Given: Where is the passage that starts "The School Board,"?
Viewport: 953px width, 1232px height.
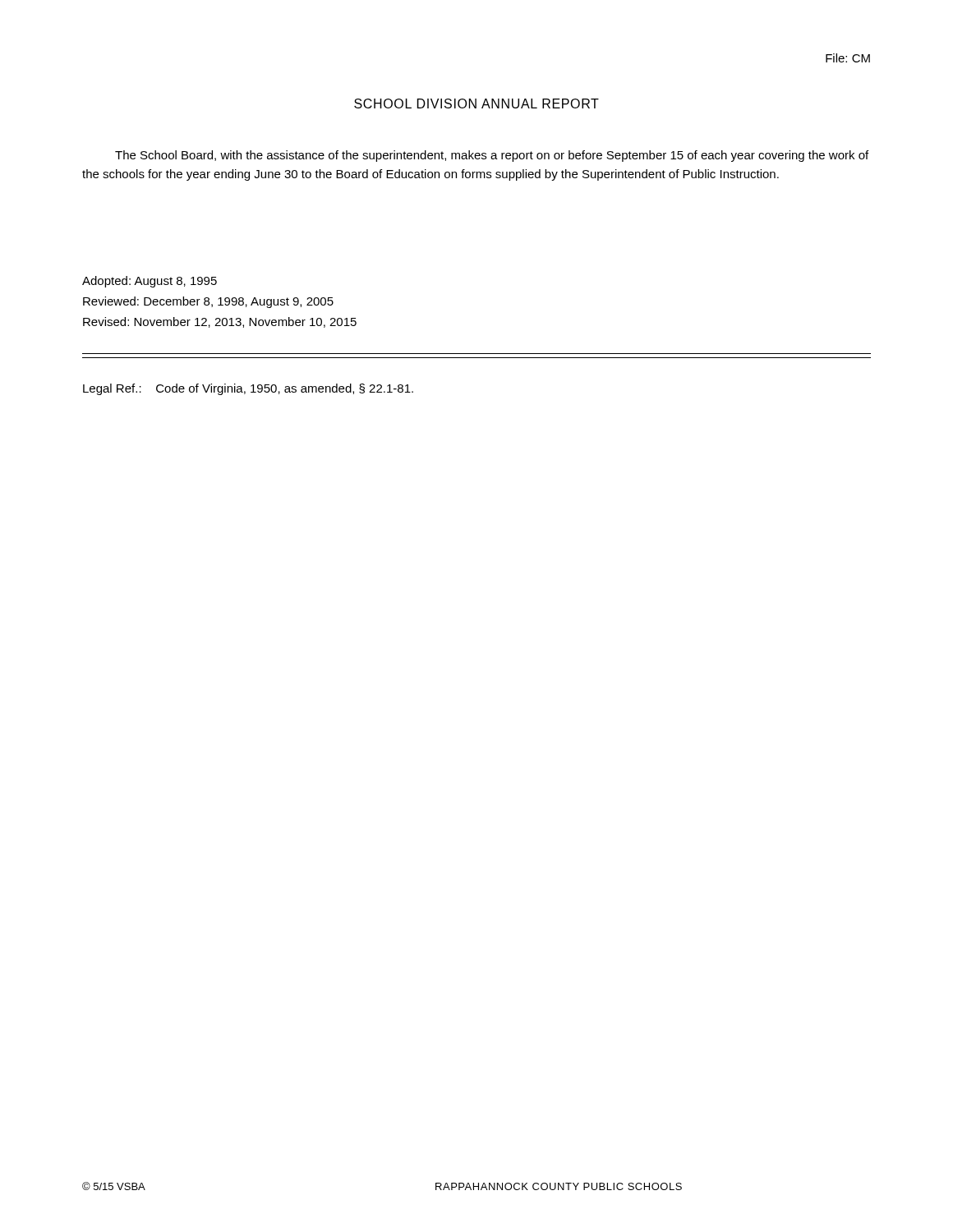Looking at the screenshot, I should 476,165.
